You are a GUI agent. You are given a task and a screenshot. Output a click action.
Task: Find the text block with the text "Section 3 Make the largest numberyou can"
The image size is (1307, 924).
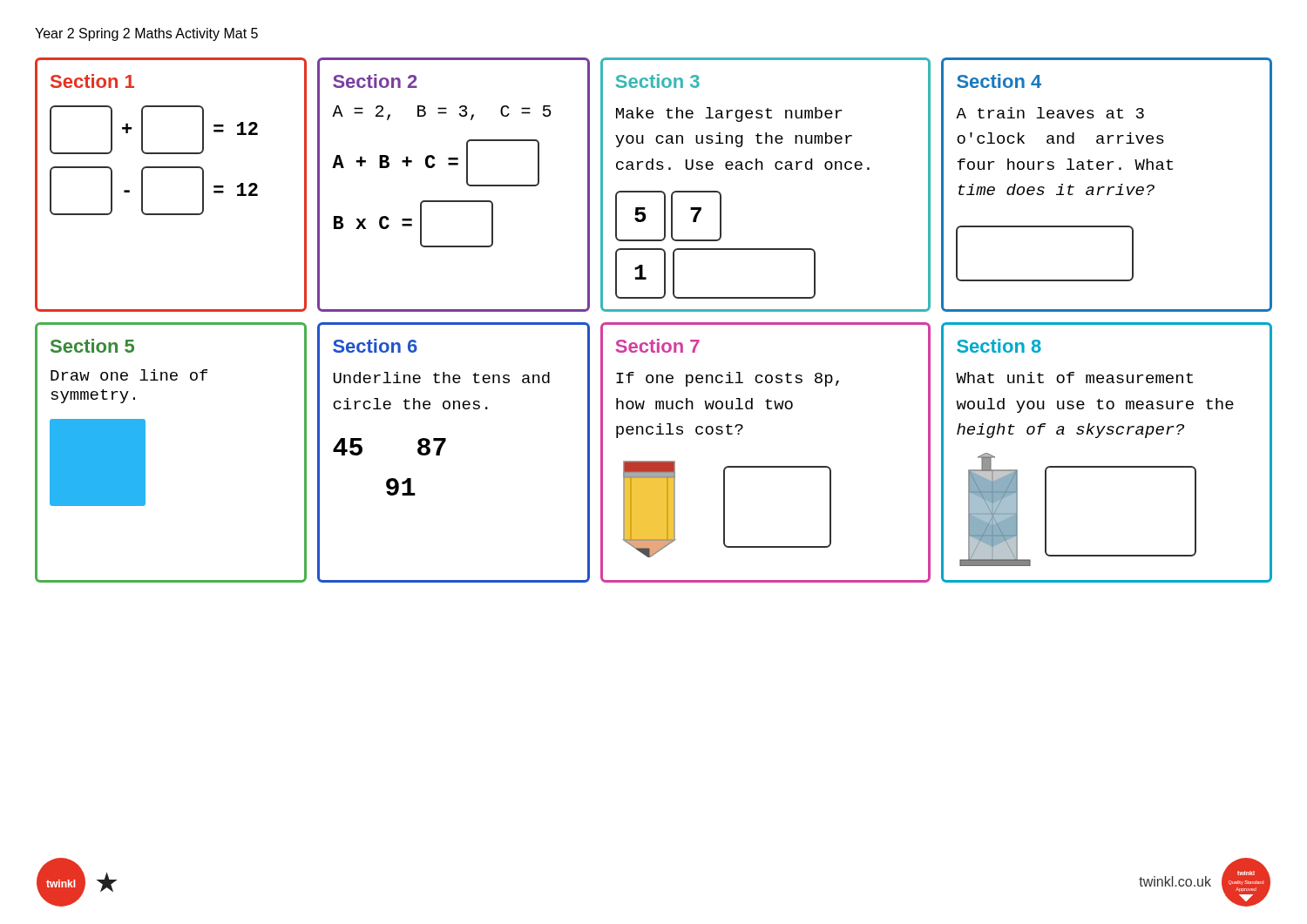point(657,81)
